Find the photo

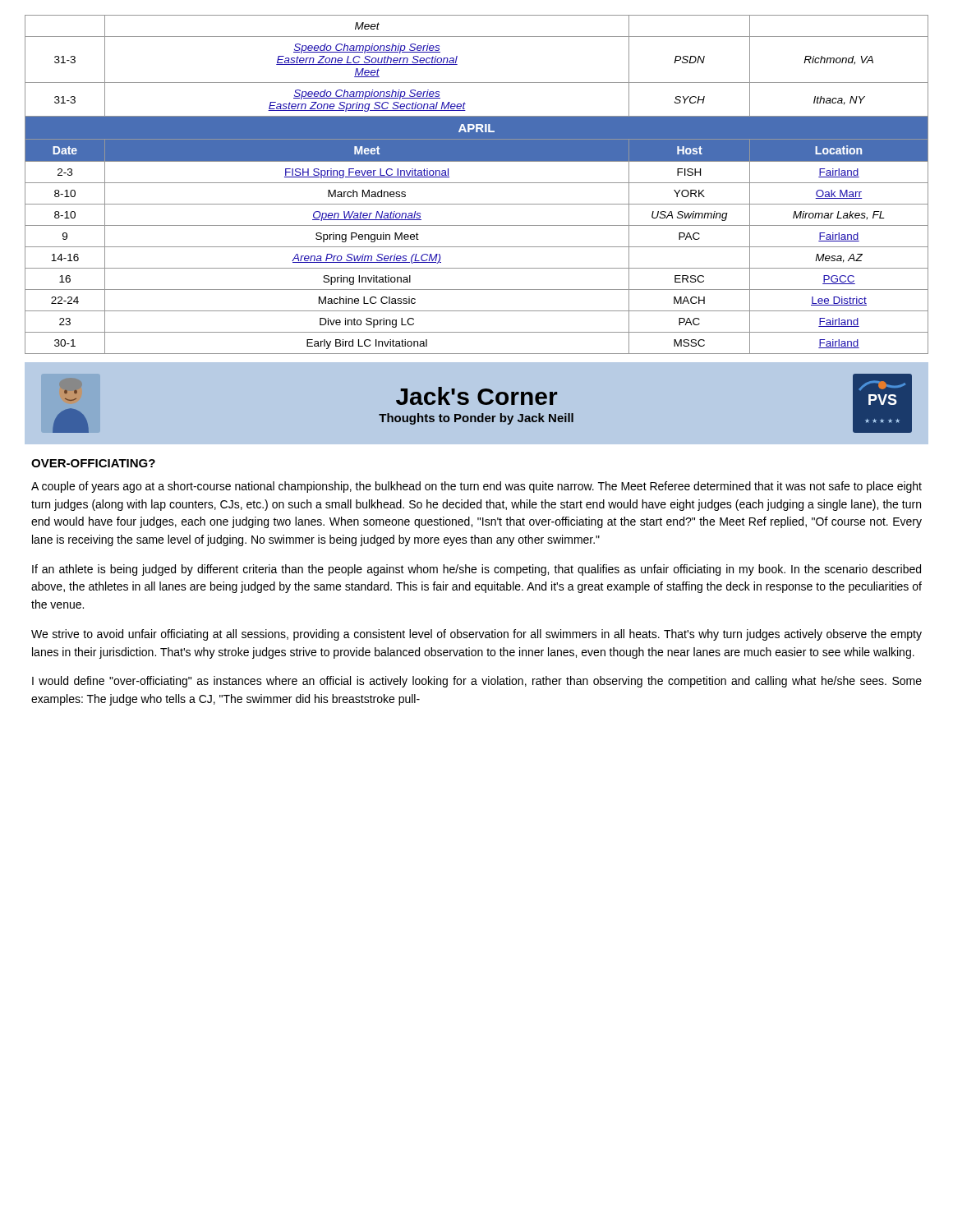[476, 403]
